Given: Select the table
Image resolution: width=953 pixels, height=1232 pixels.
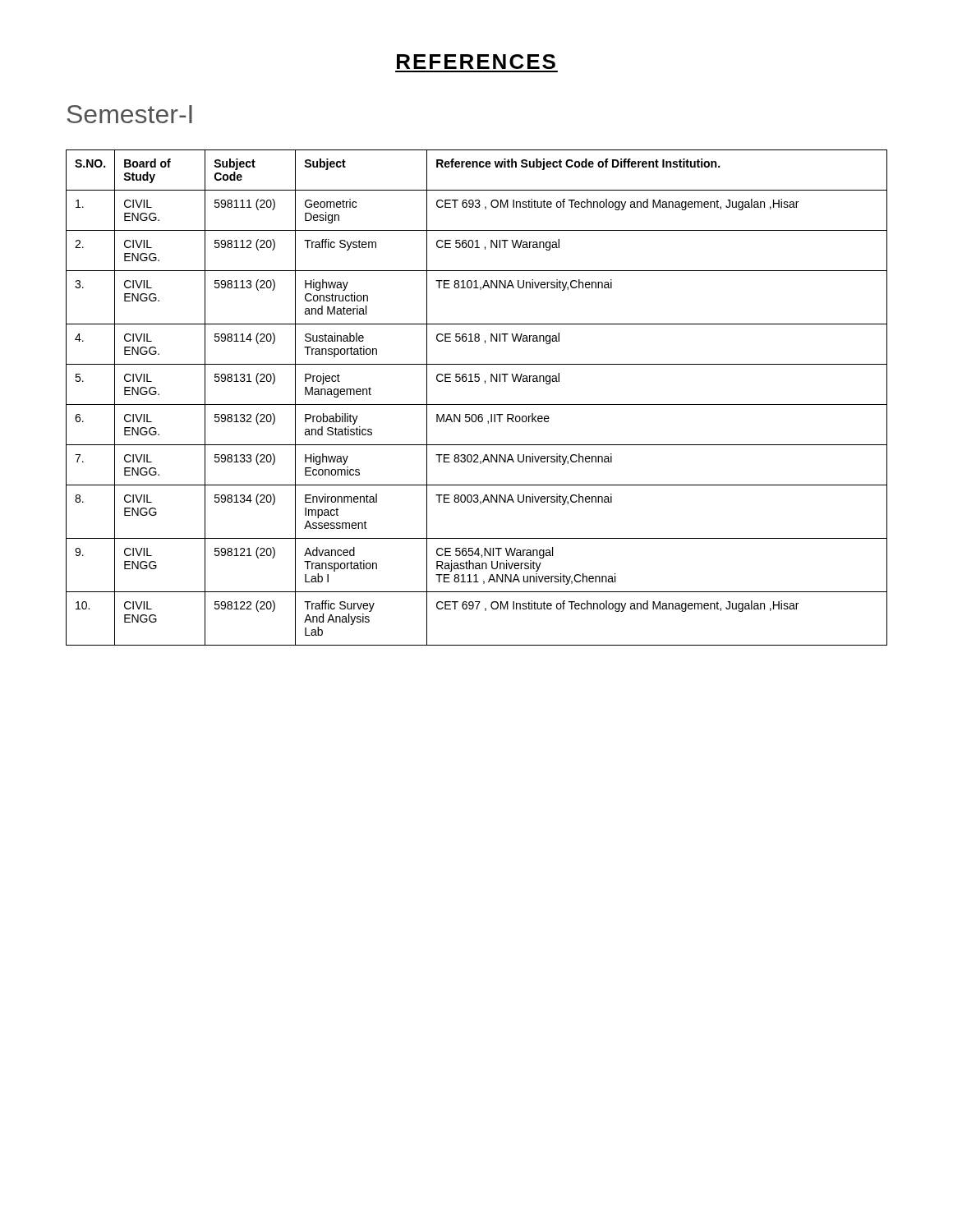Looking at the screenshot, I should click(x=476, y=398).
